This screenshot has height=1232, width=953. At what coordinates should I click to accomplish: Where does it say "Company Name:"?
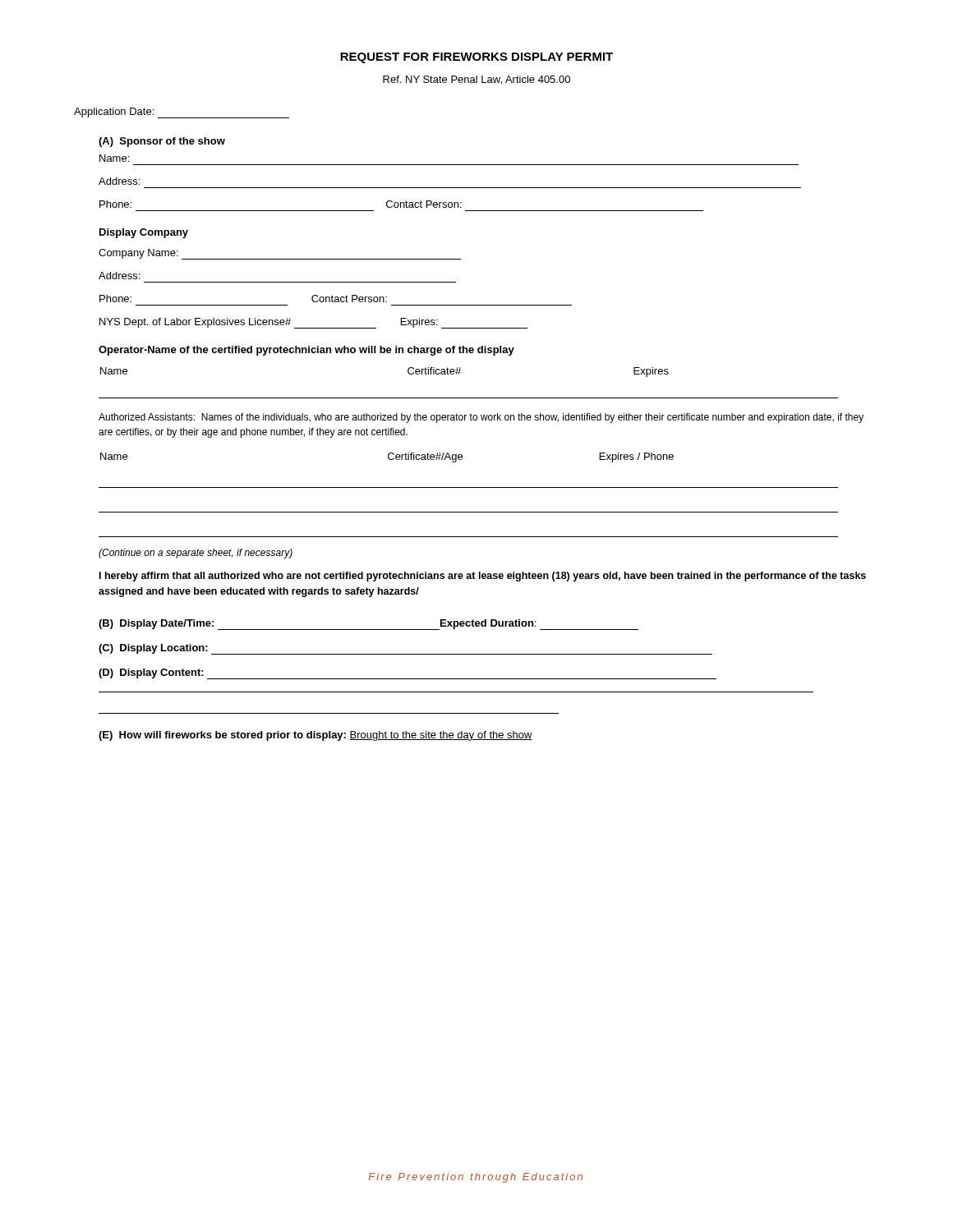[x=280, y=253]
